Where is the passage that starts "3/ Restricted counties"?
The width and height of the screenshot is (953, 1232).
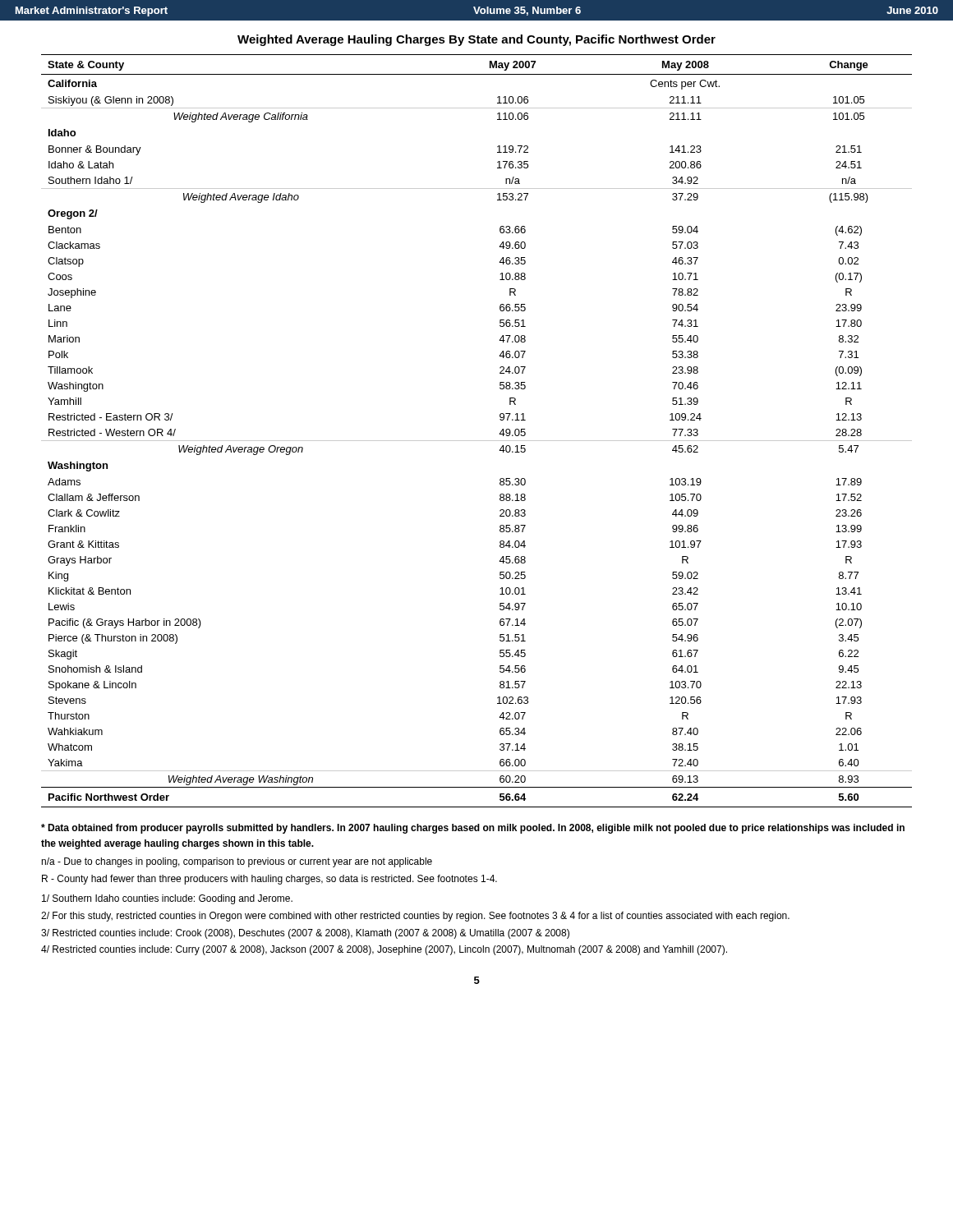click(305, 933)
